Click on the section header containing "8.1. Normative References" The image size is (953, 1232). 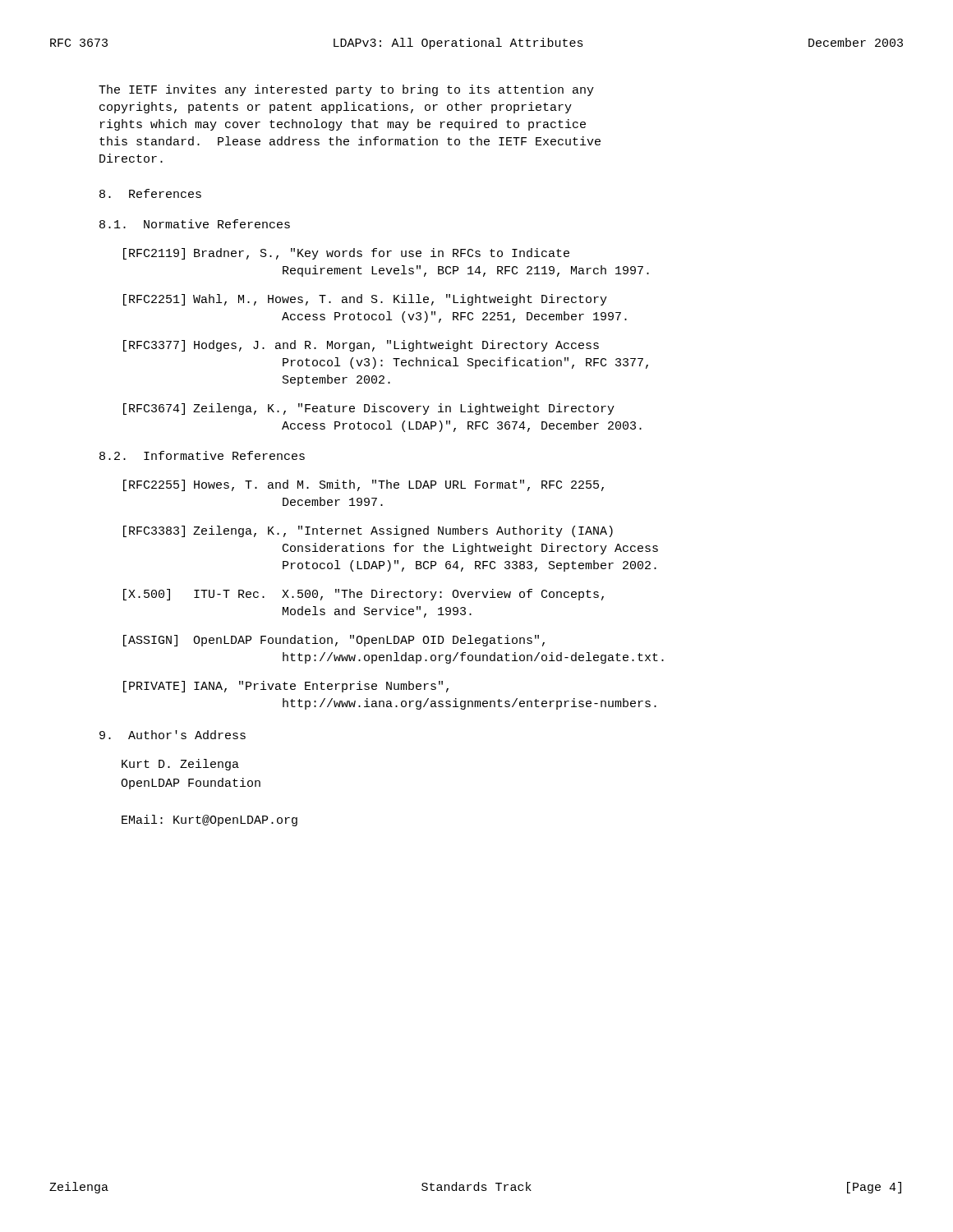(195, 225)
